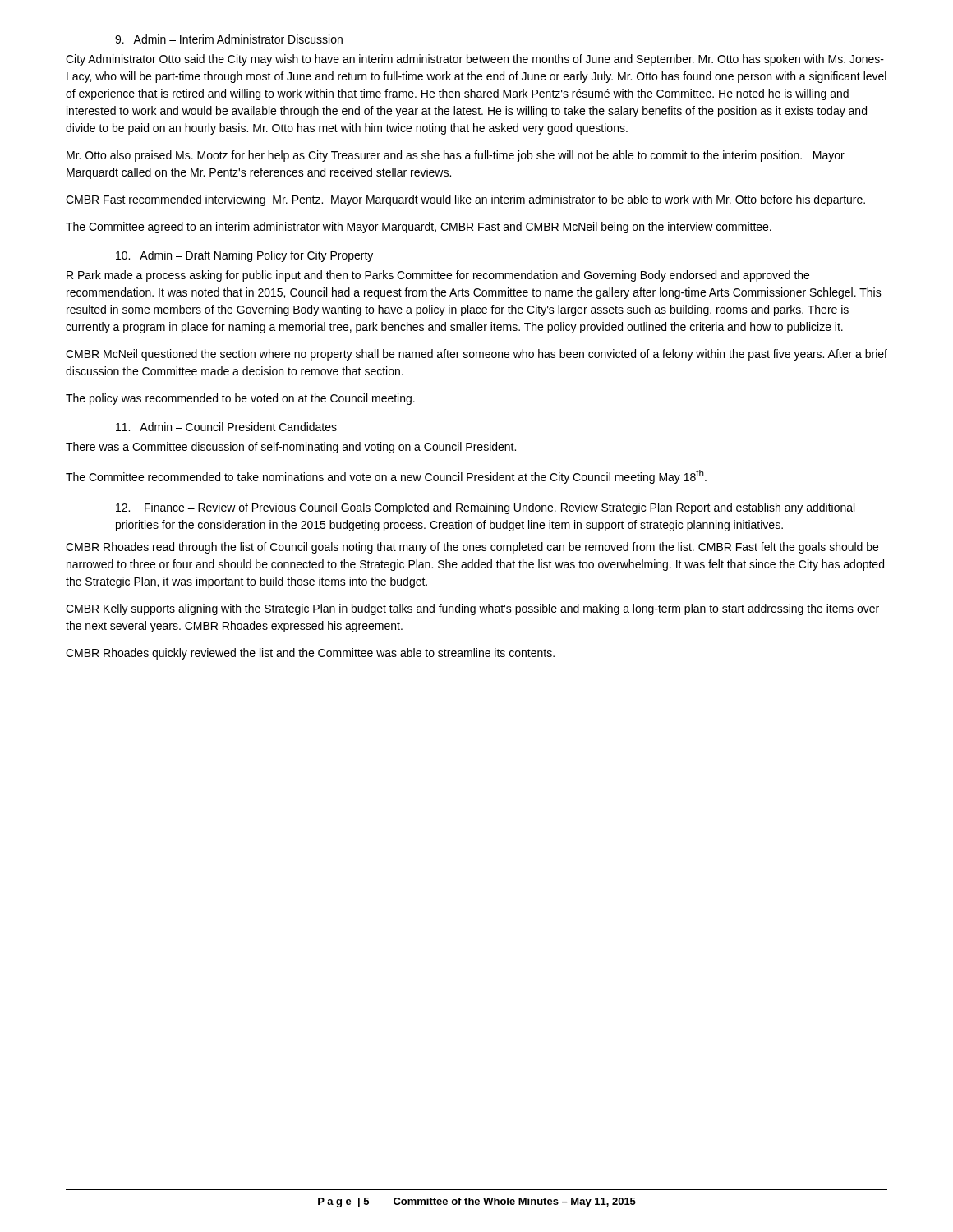Select the text block that says "There was a"
This screenshot has width=953, height=1232.
coord(291,447)
